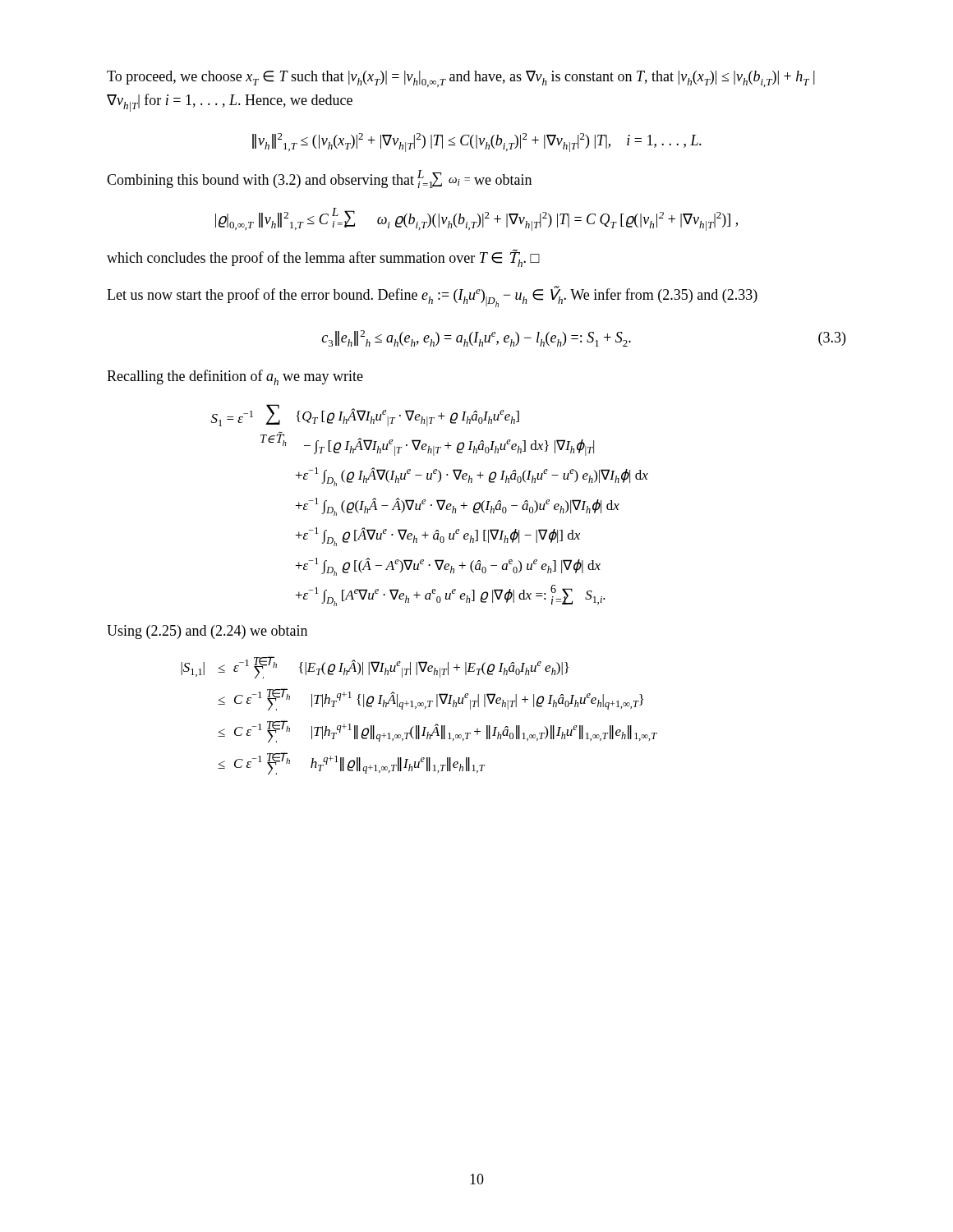Click on the text block that reads "which concludes the proof of"
Screen dimensions: 1232x953
coord(323,259)
